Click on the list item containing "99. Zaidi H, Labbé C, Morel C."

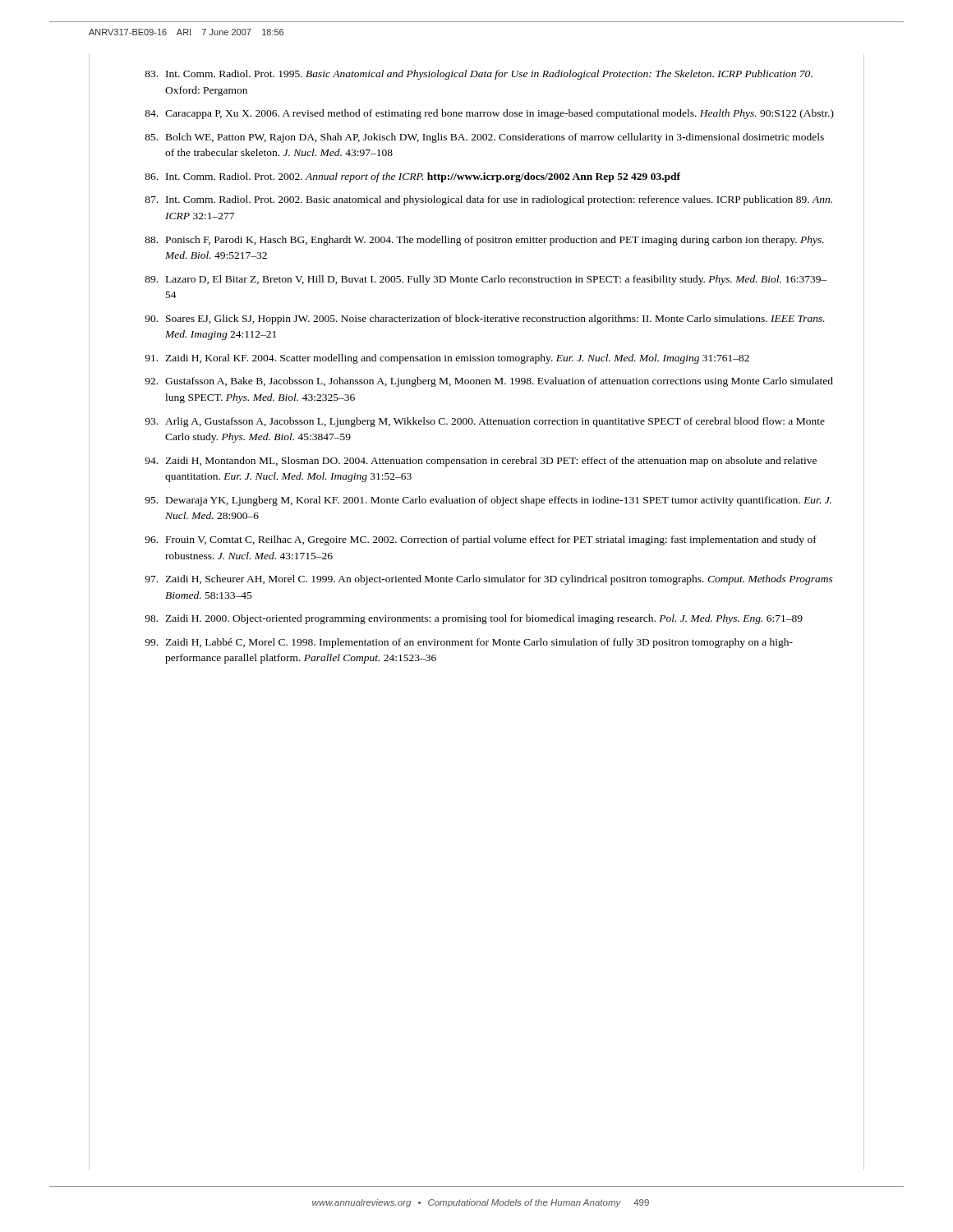coord(481,650)
